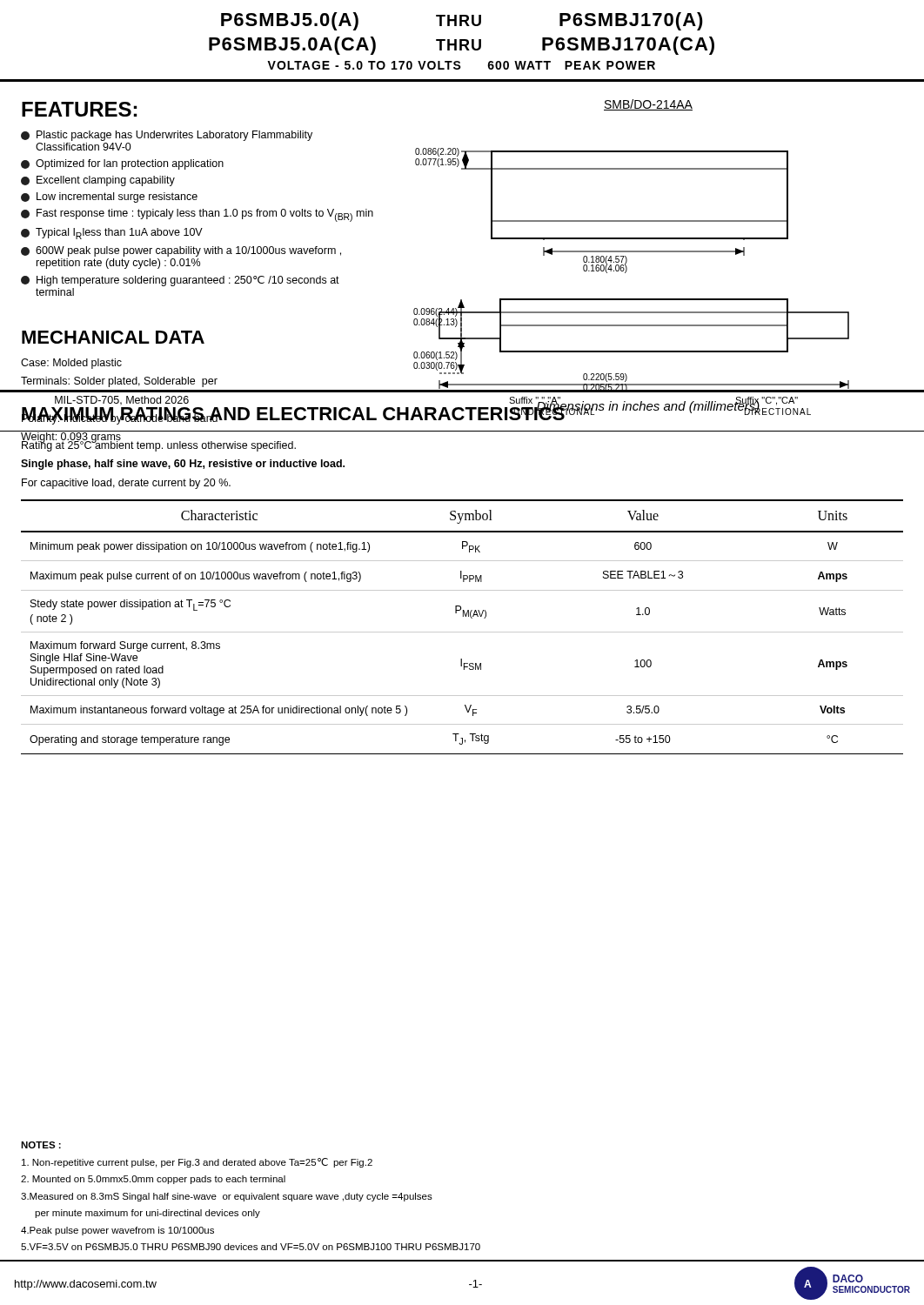Select the block starting "Typical IRless than 1uA above 10V"
Viewport: 924px width, 1305px height.
click(x=112, y=233)
